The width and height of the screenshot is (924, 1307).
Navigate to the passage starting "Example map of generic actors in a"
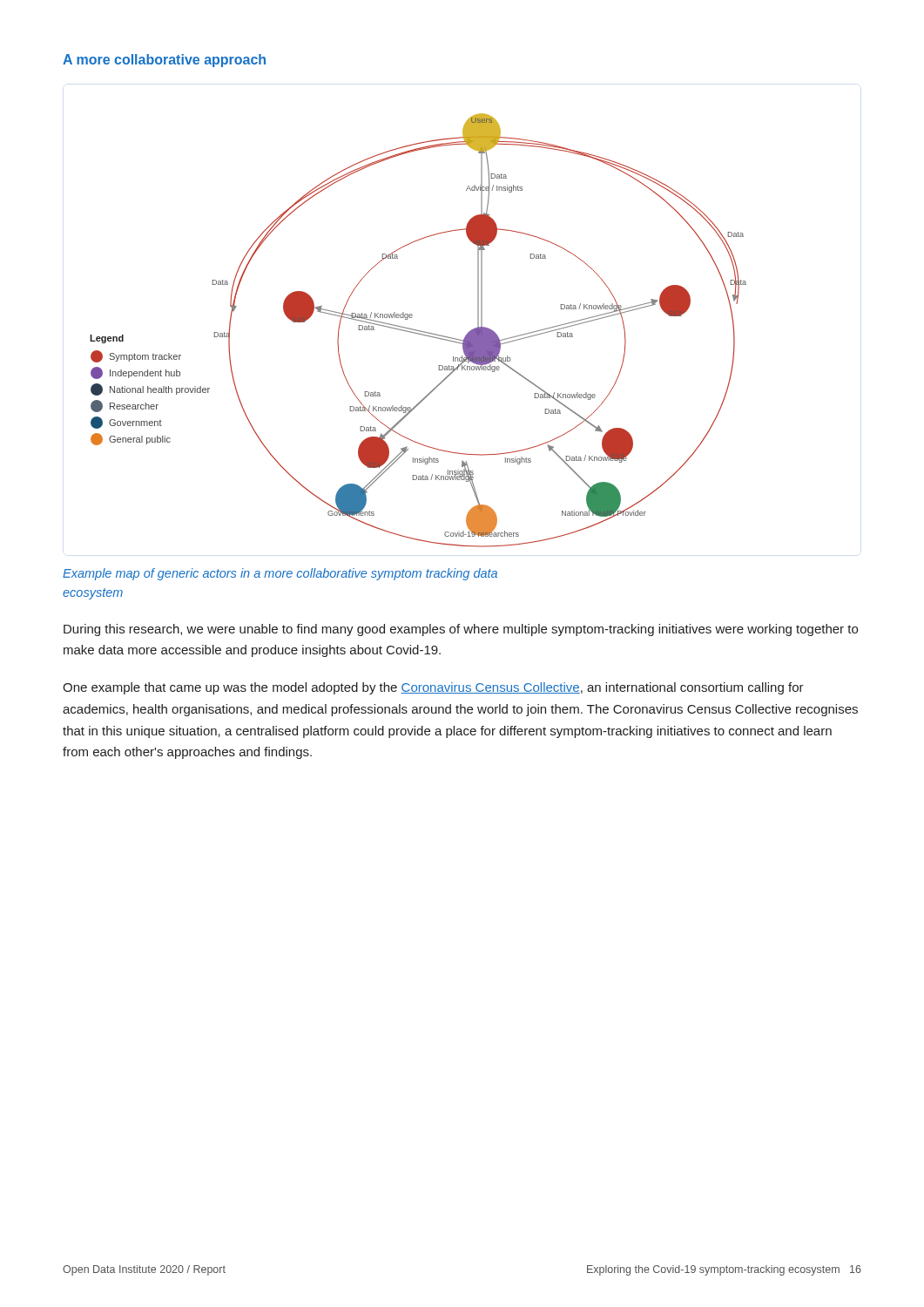point(280,583)
